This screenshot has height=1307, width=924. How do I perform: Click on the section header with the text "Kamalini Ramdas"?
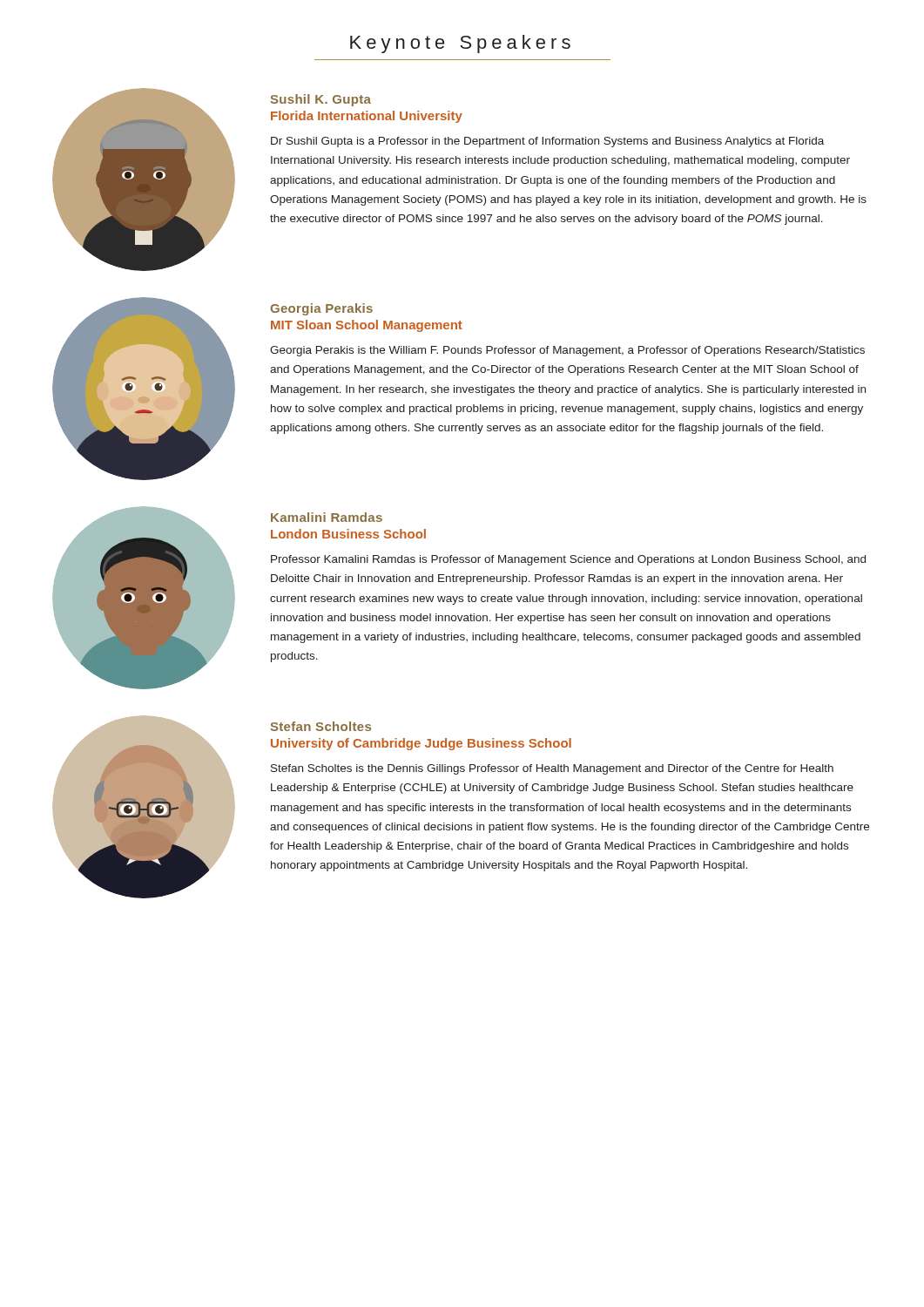[x=326, y=517]
